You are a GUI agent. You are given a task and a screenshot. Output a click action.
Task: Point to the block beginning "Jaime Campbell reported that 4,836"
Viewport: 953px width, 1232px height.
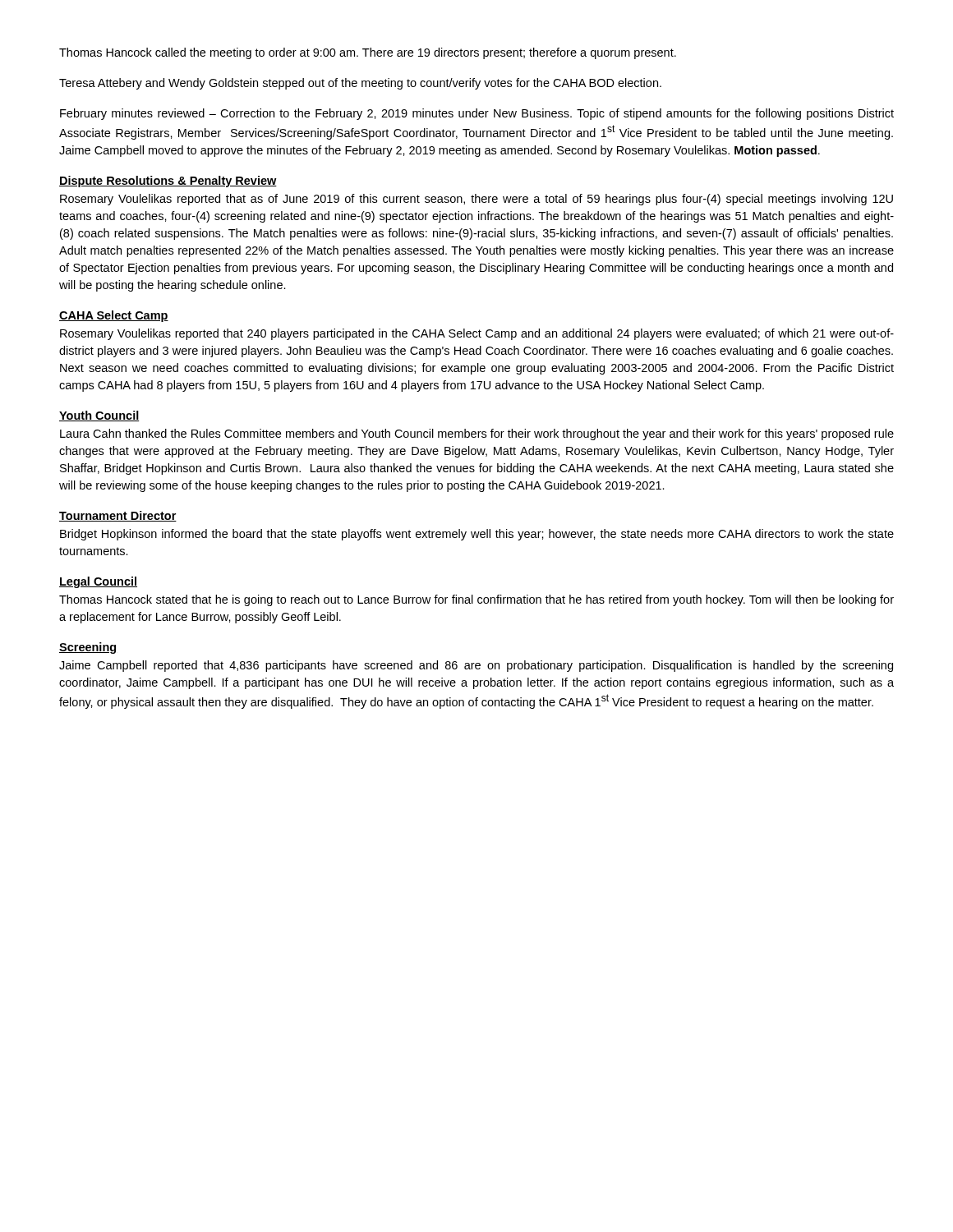(476, 684)
